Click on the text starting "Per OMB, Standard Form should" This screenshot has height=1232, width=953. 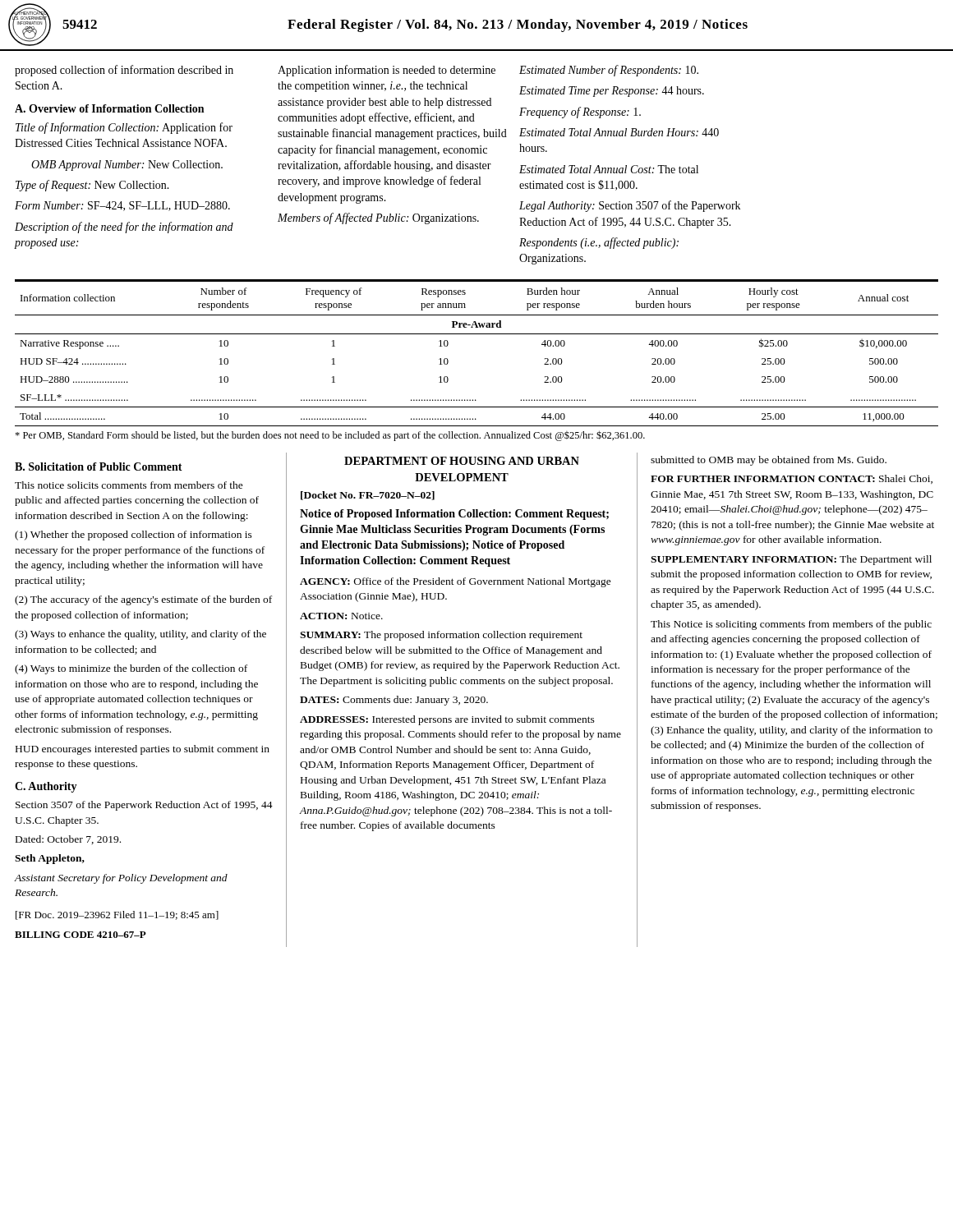330,436
